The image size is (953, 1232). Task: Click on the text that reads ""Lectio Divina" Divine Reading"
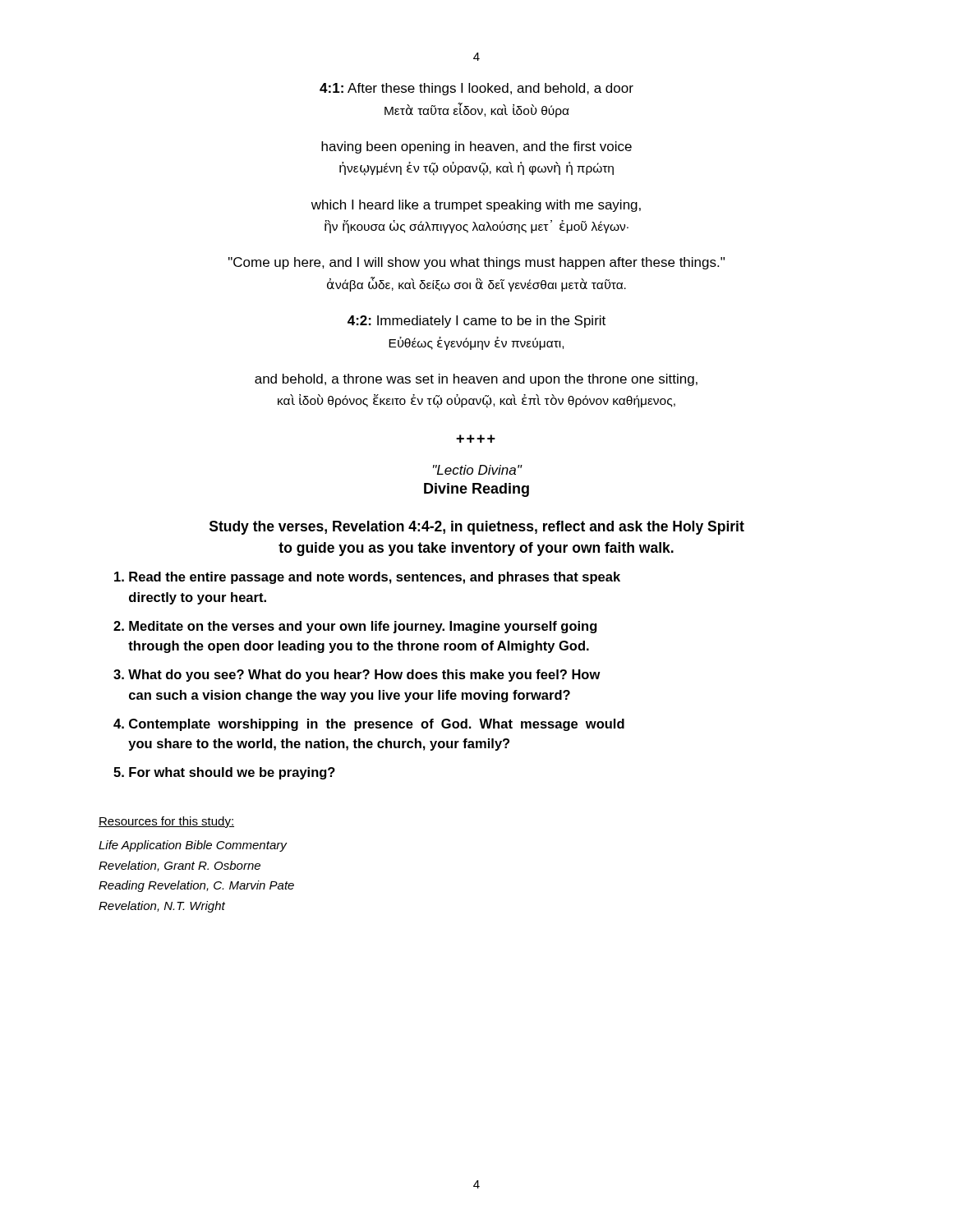tap(476, 480)
